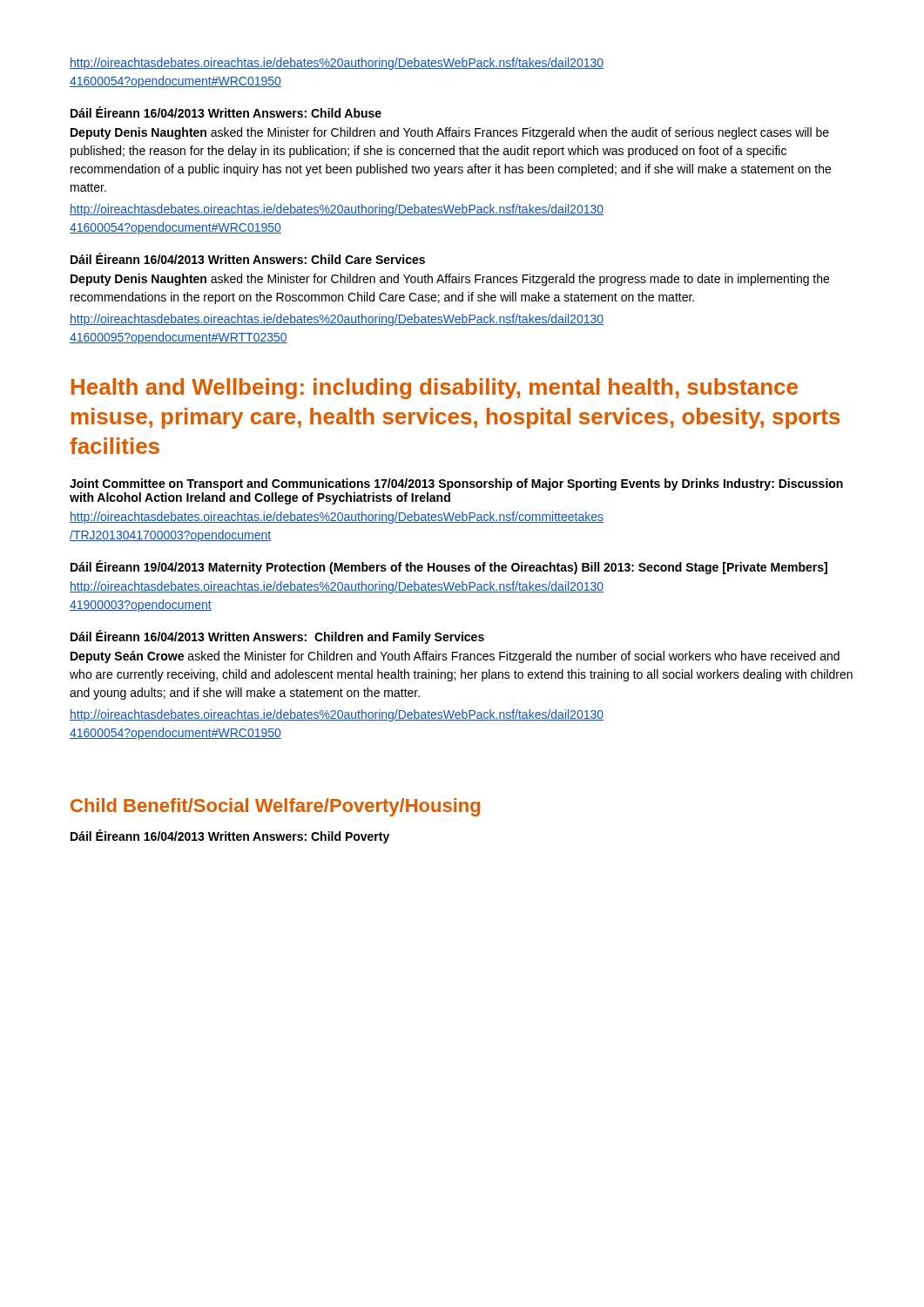924x1307 pixels.
Task: Navigate to the text block starting "Child Benefit/Social Welfare/Poverty/Housing"
Action: point(275,806)
